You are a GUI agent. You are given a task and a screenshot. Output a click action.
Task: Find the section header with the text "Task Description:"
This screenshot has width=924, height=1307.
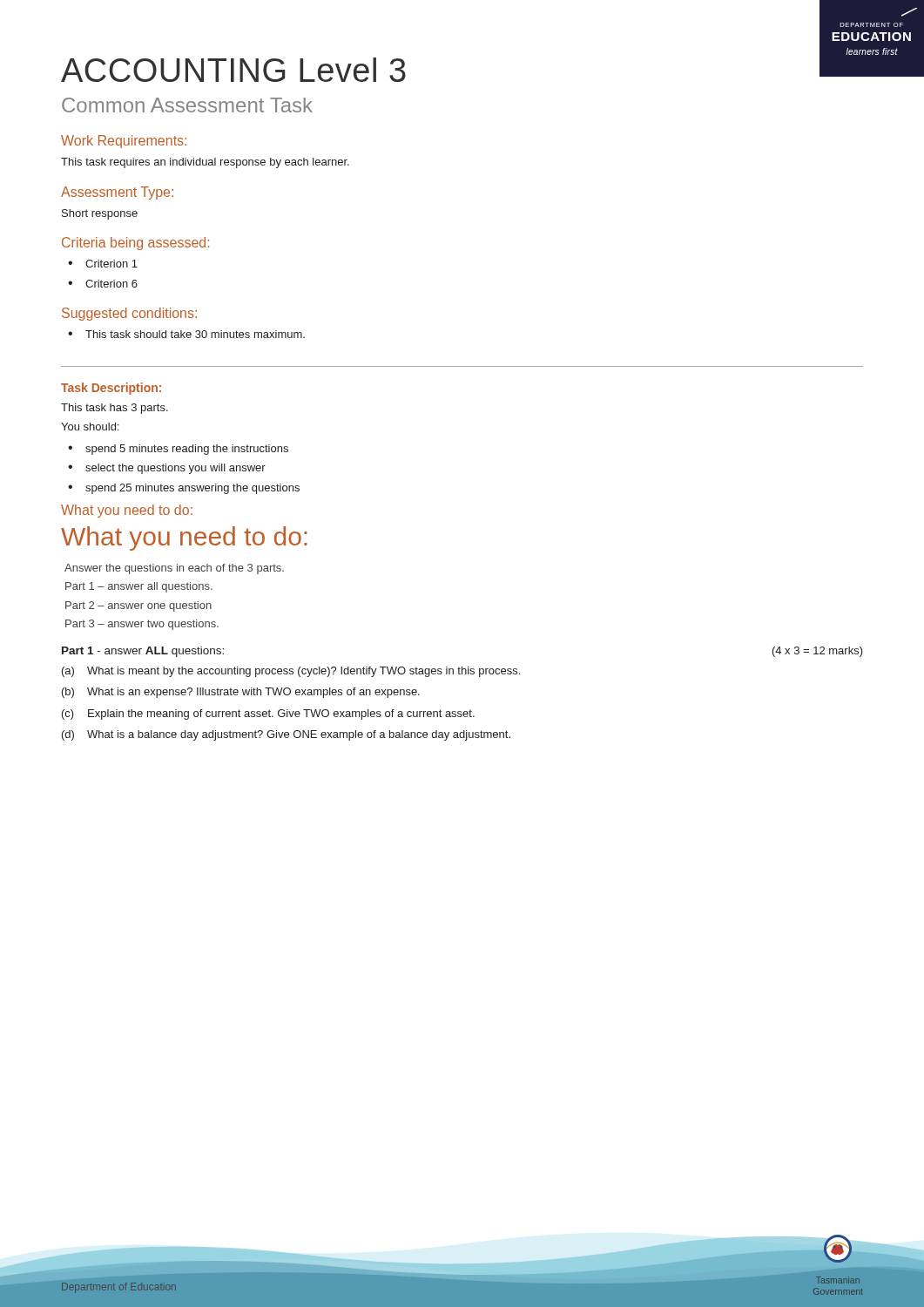[112, 387]
